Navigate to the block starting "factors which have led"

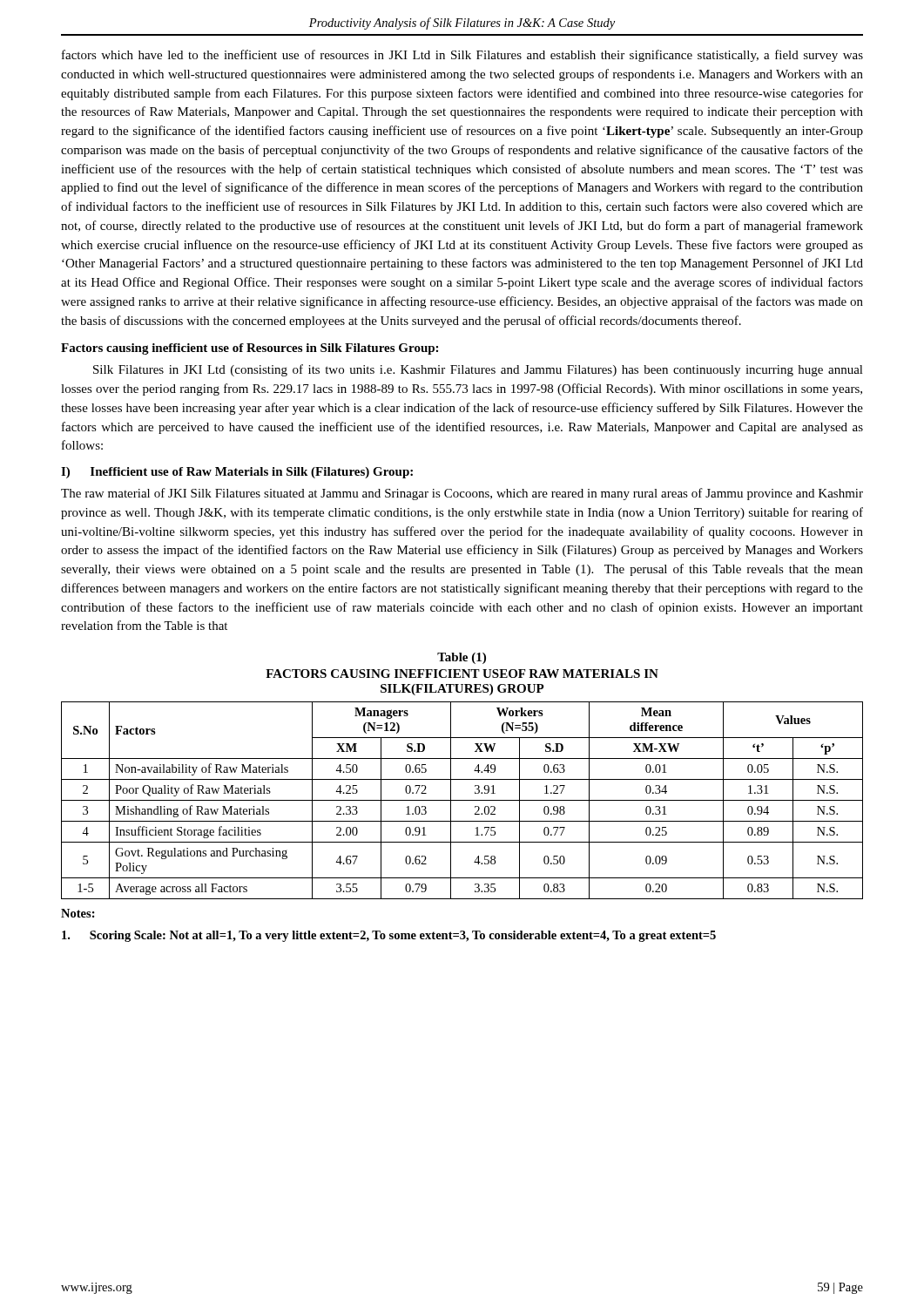click(462, 188)
